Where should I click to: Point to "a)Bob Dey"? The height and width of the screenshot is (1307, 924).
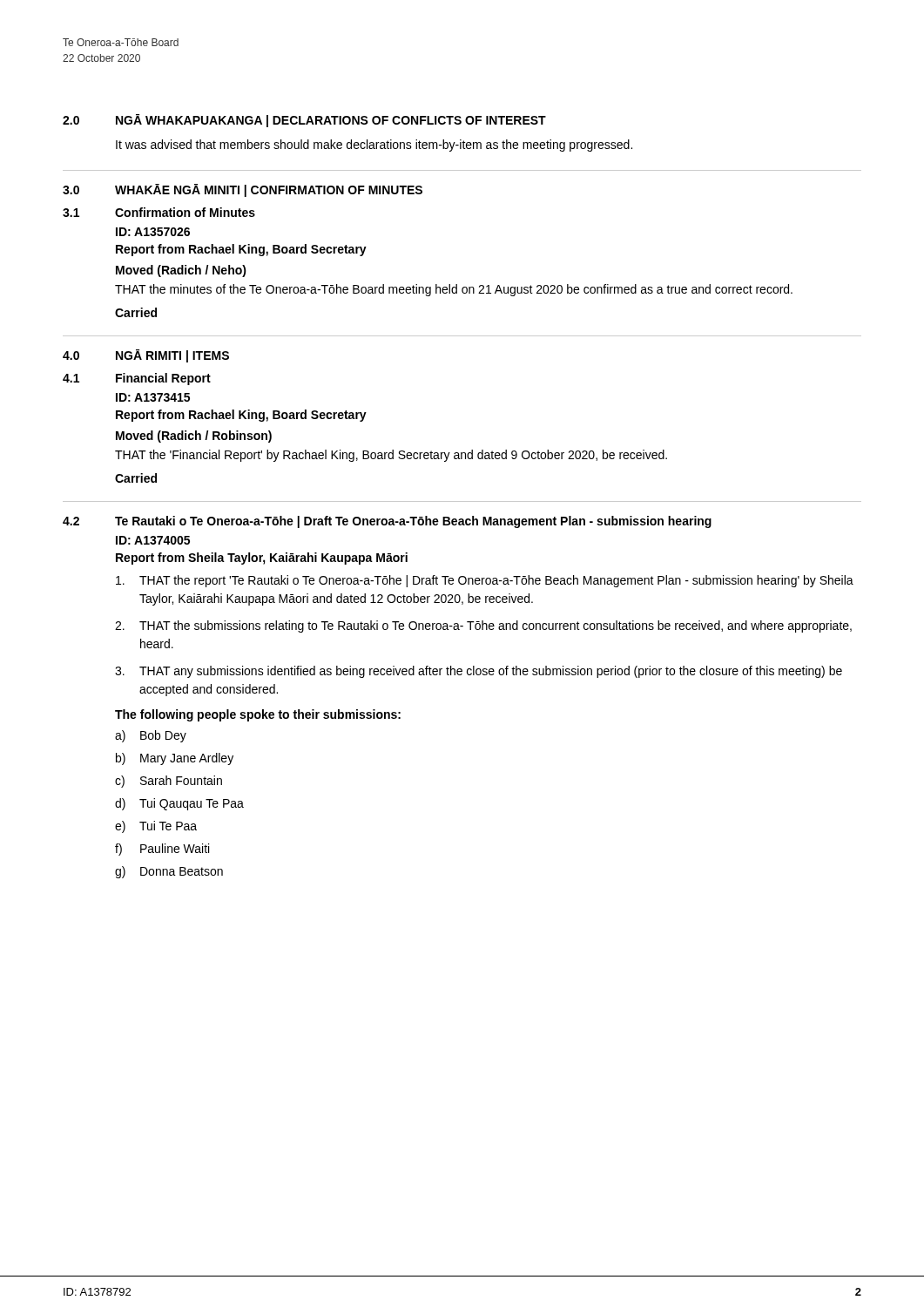[151, 736]
